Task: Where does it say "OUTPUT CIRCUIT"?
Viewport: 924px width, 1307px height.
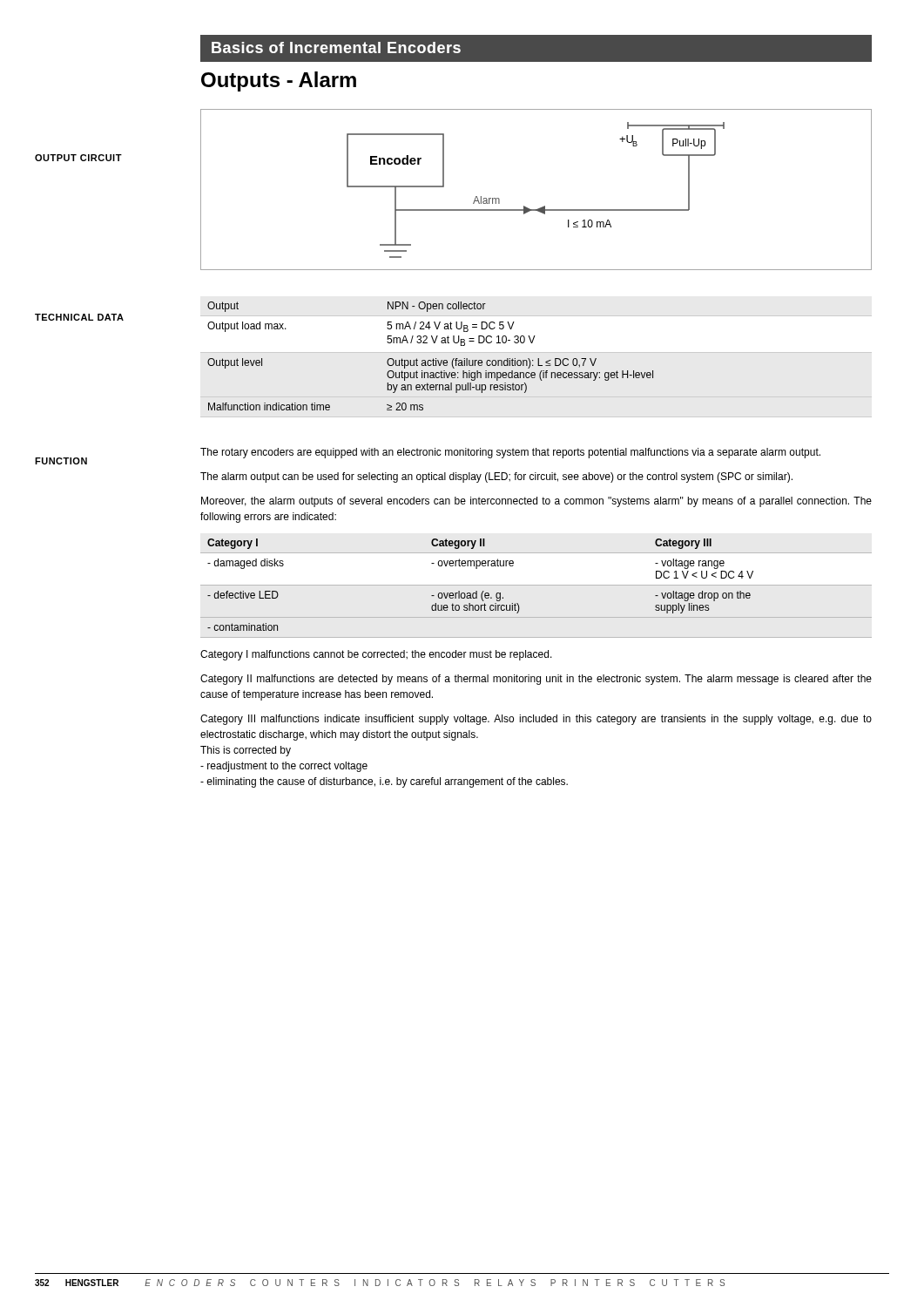Action: tap(78, 158)
